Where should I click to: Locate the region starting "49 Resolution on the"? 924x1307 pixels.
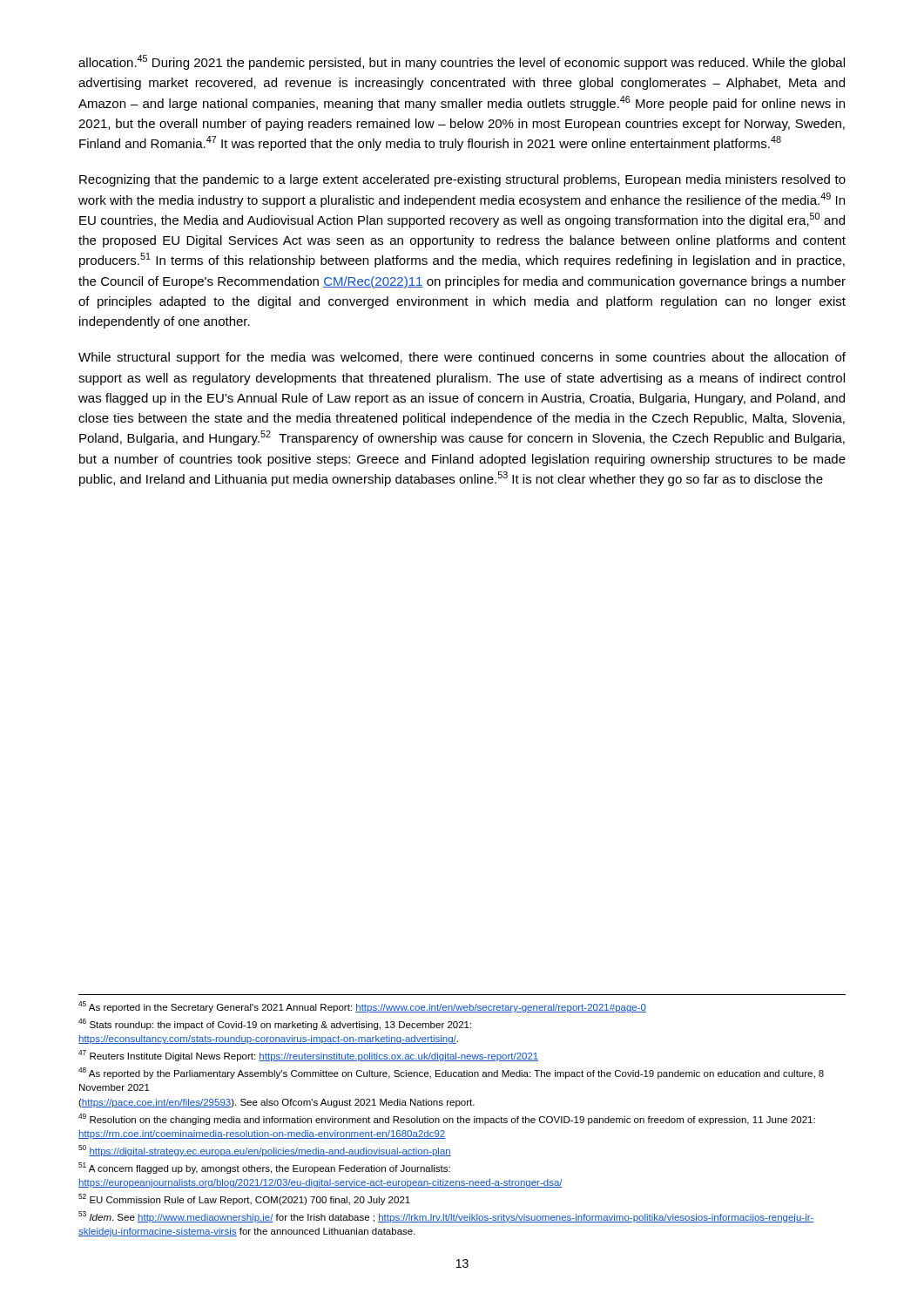click(447, 1126)
